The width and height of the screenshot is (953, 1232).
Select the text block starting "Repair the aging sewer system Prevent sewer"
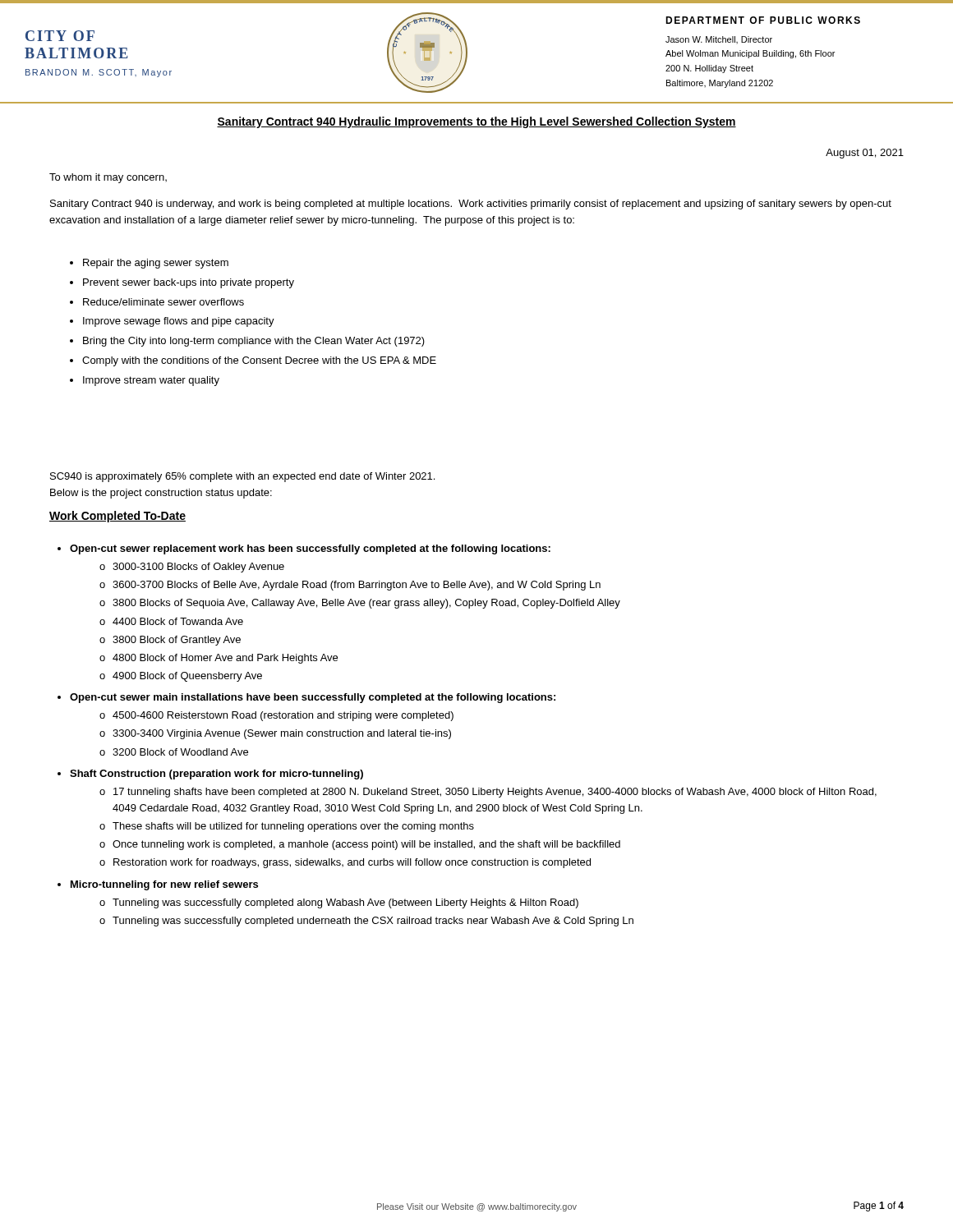[149, 264]
